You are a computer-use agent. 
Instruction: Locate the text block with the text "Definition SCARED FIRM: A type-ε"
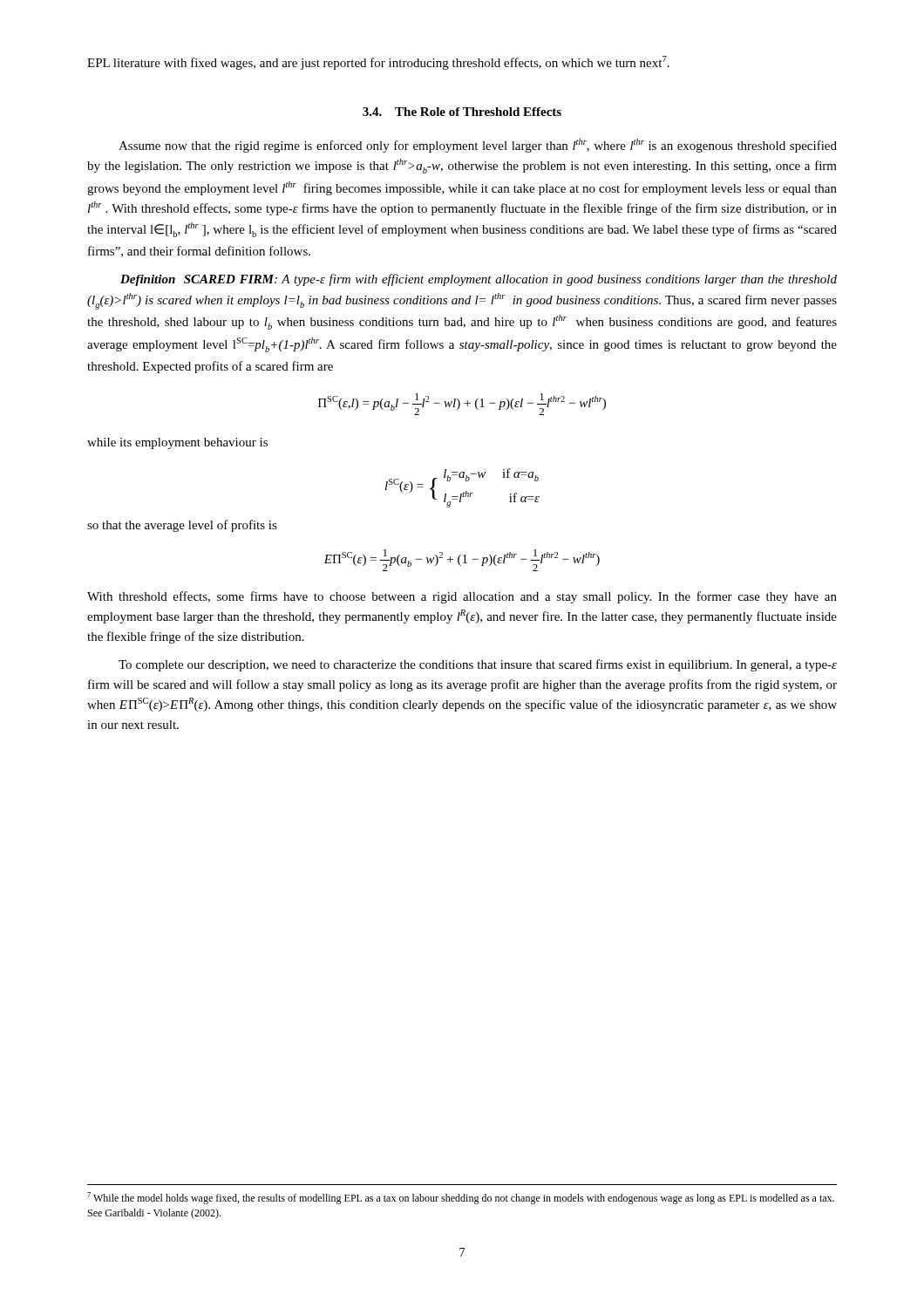click(462, 323)
